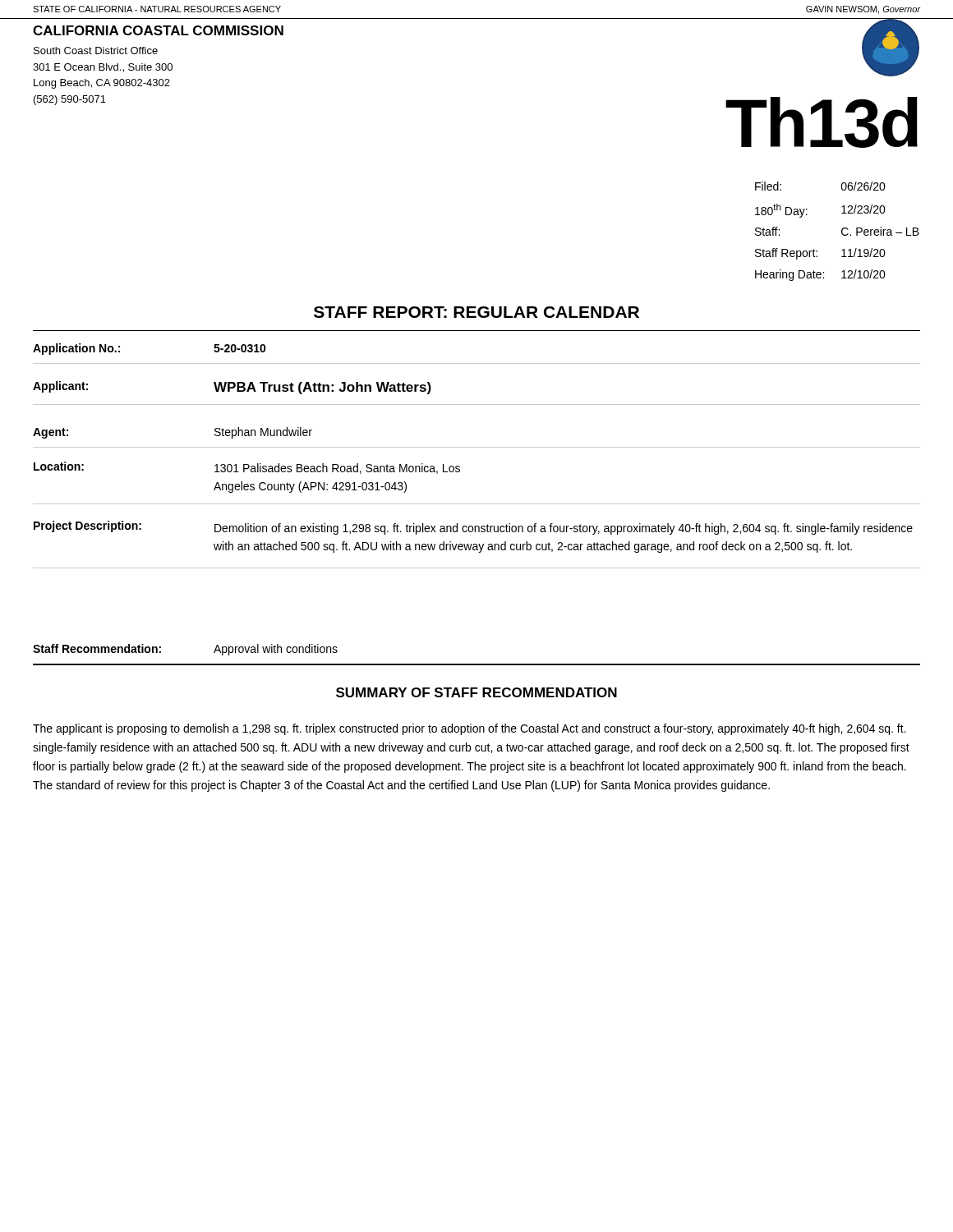The width and height of the screenshot is (953, 1232).
Task: Point to "Application No.: 5-20-0310"
Action: coord(79,349)
